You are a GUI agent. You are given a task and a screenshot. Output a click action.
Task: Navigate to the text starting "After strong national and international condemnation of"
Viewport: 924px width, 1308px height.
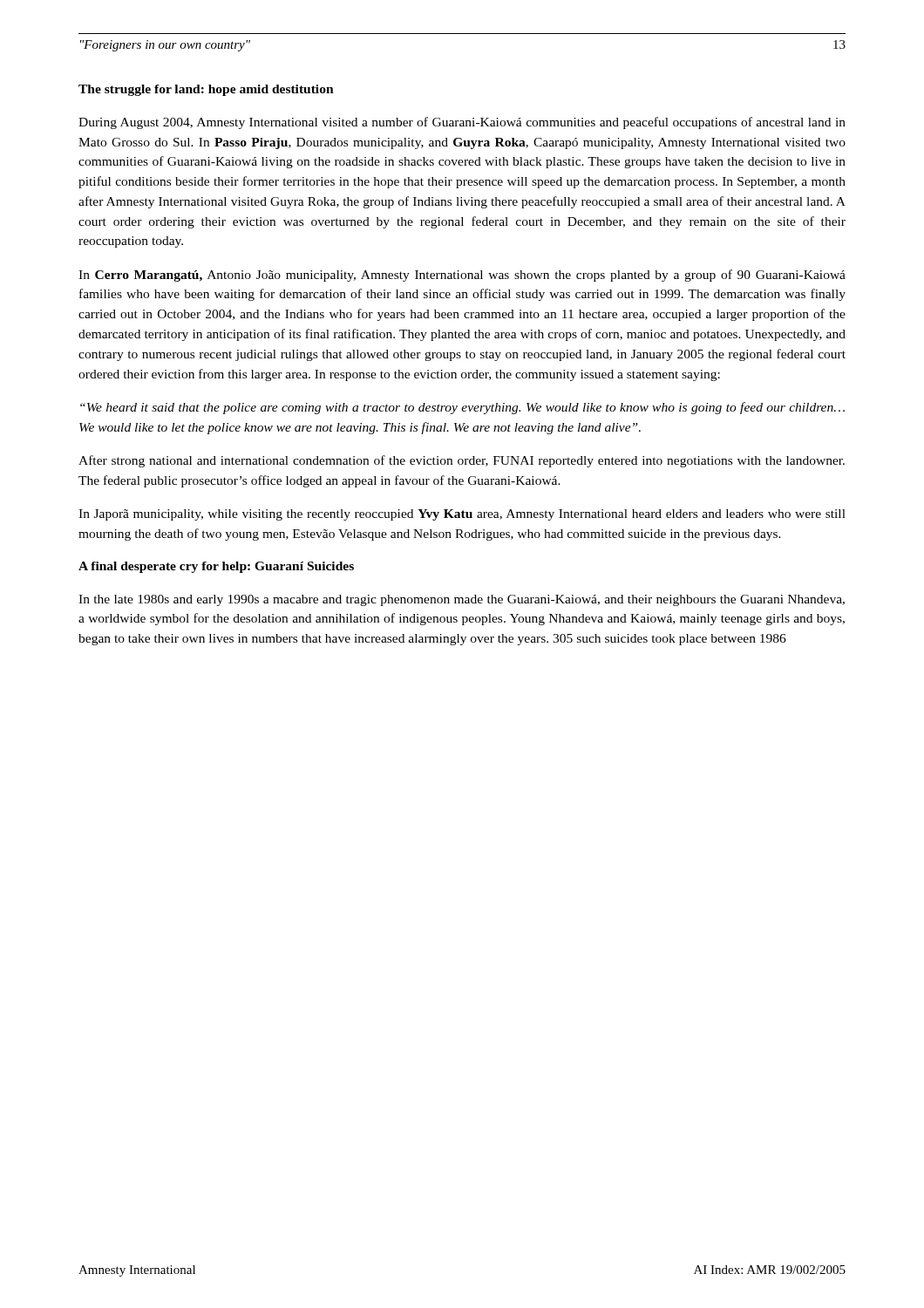[x=462, y=471]
